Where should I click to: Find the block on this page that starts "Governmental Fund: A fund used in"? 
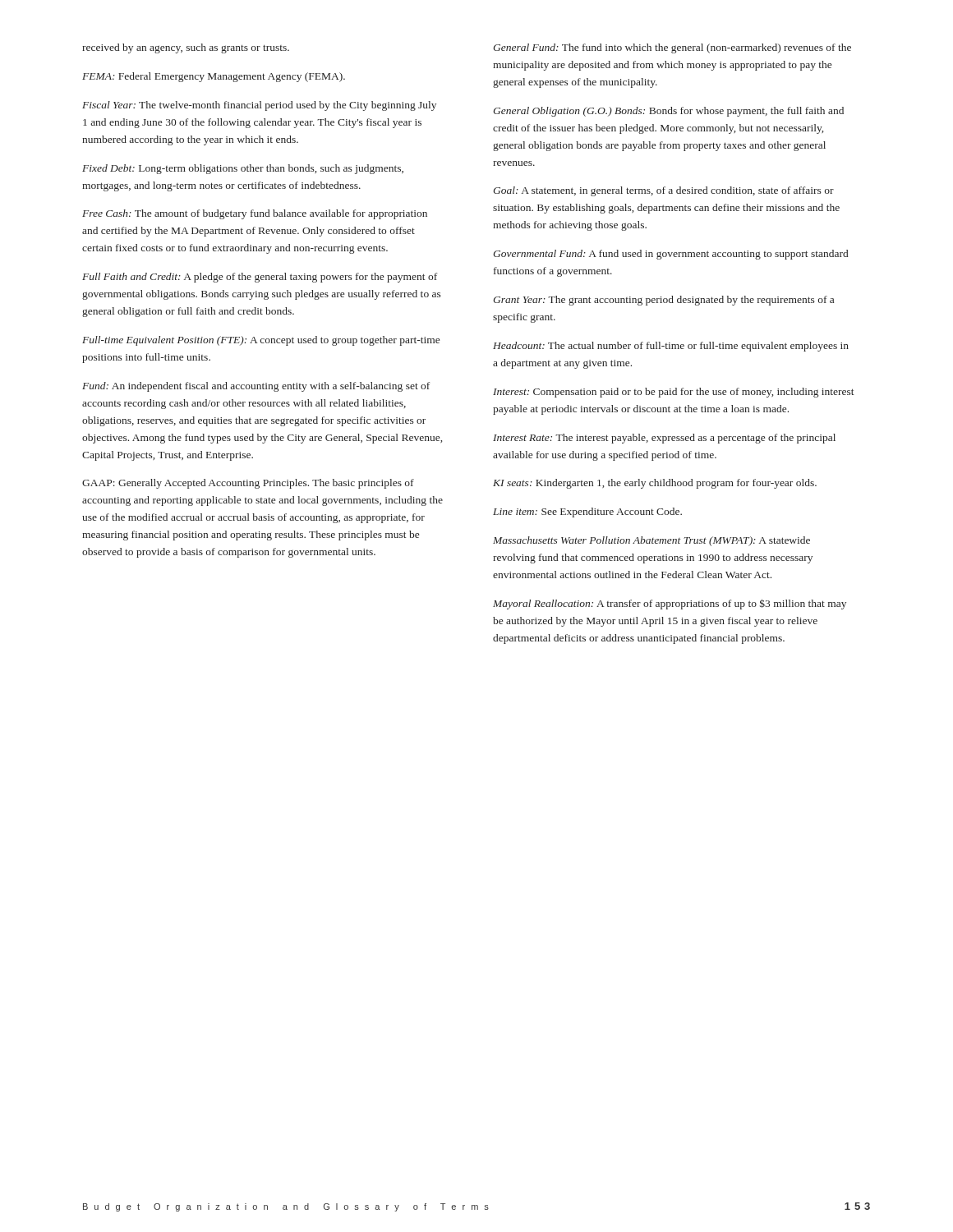click(674, 263)
